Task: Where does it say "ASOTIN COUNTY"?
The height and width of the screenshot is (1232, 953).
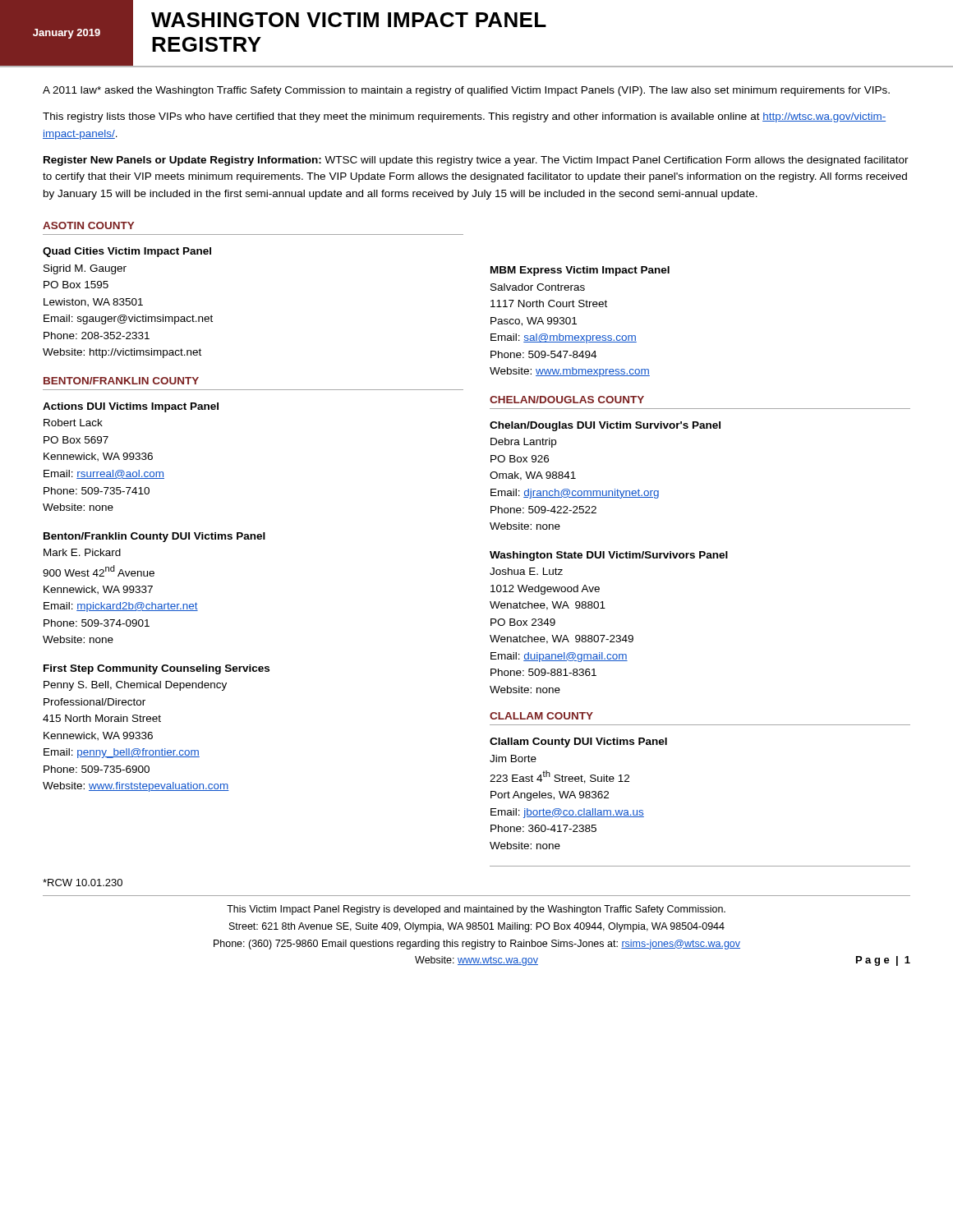Action: click(89, 226)
